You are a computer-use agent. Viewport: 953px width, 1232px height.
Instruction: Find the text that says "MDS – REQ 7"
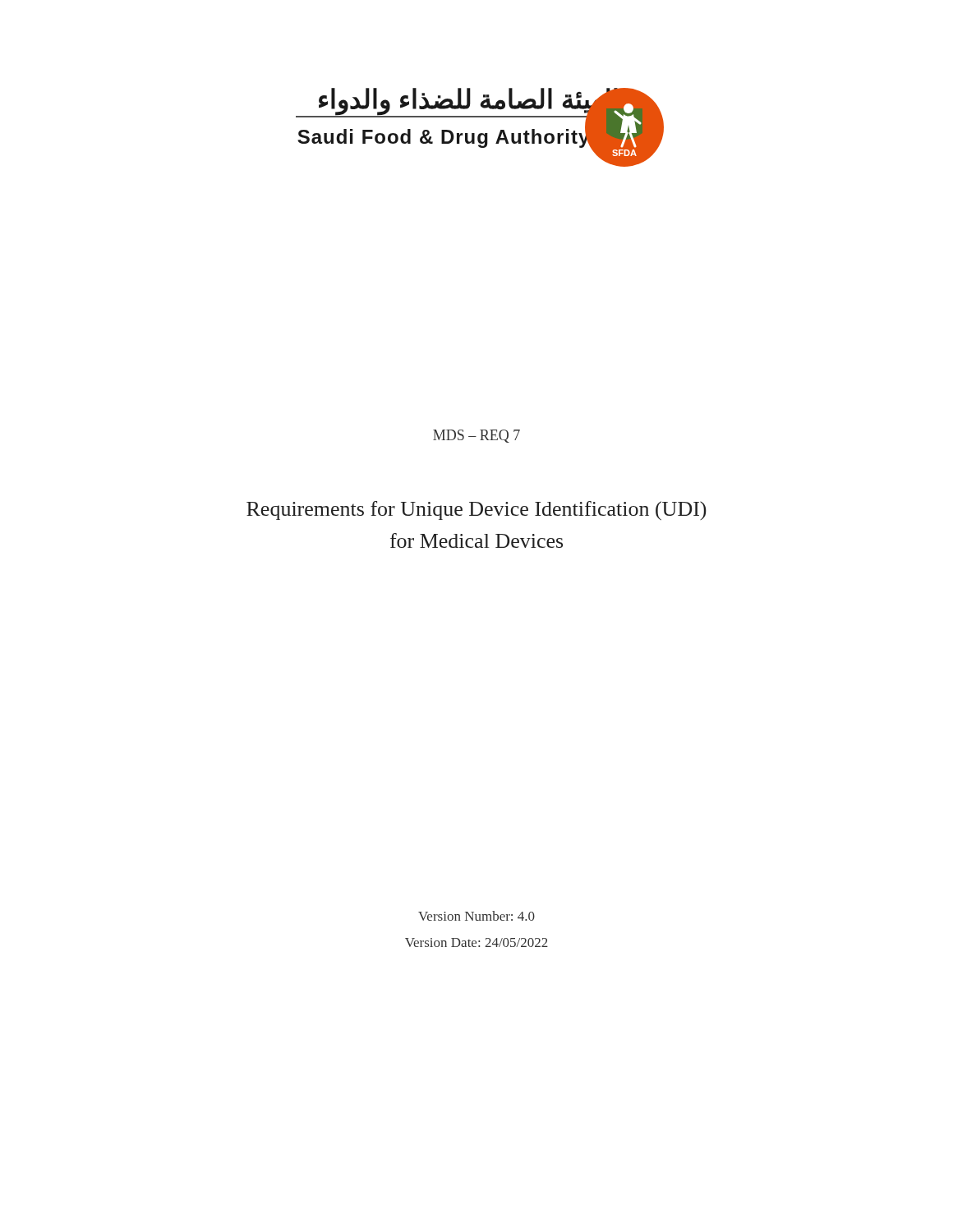point(476,435)
